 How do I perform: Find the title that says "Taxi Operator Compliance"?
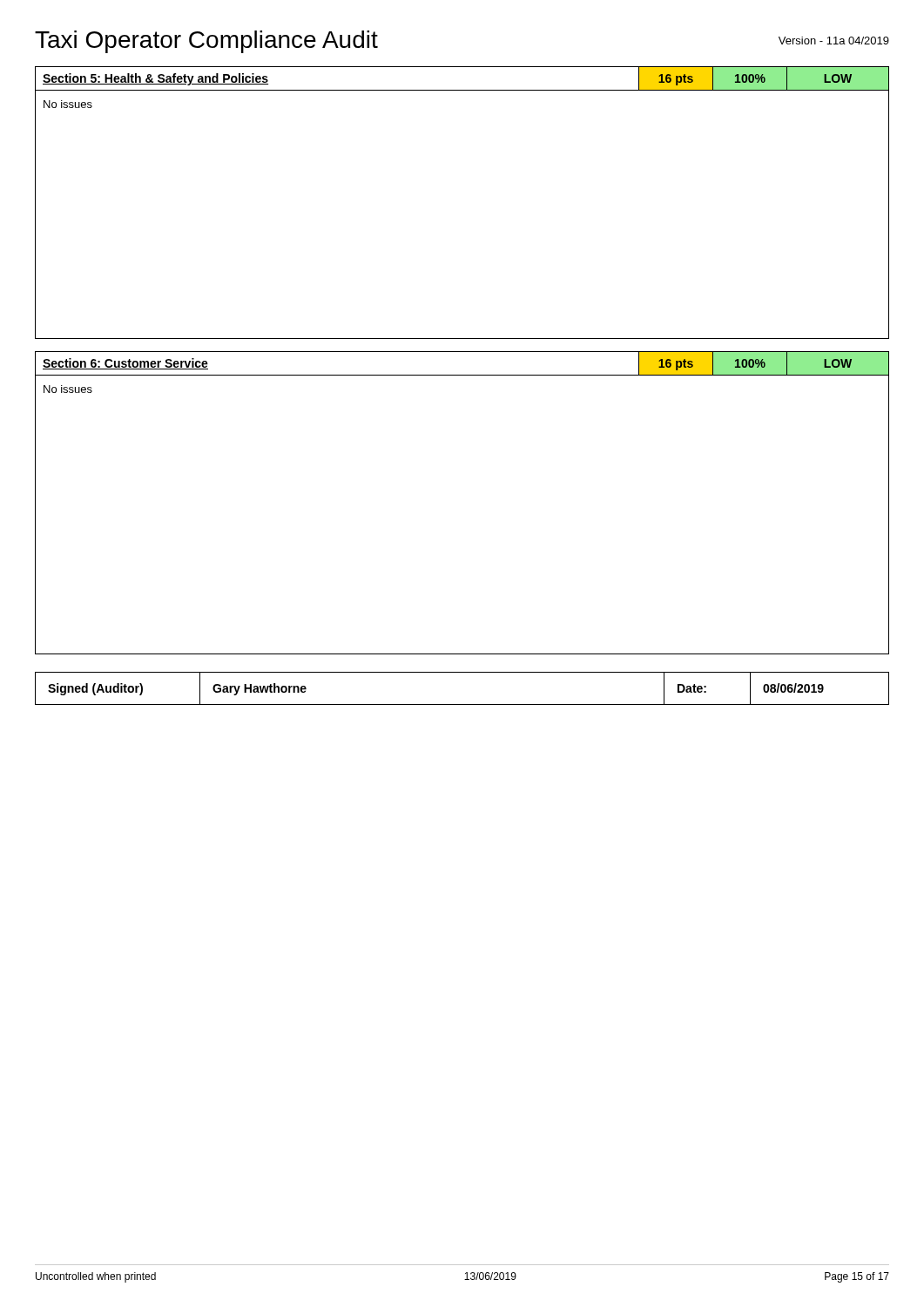[x=206, y=40]
